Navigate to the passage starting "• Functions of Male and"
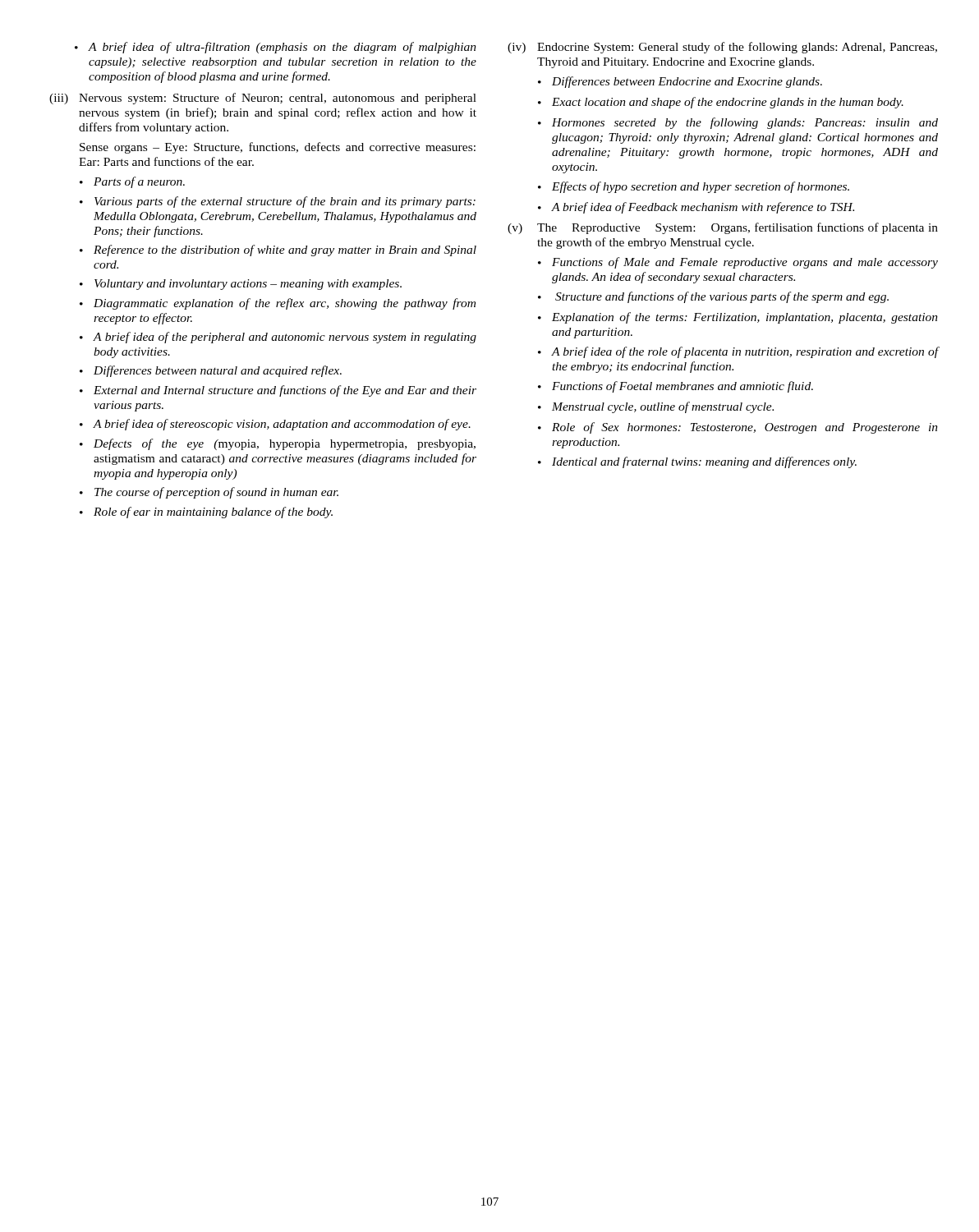This screenshot has width=979, height=1232. [x=738, y=269]
